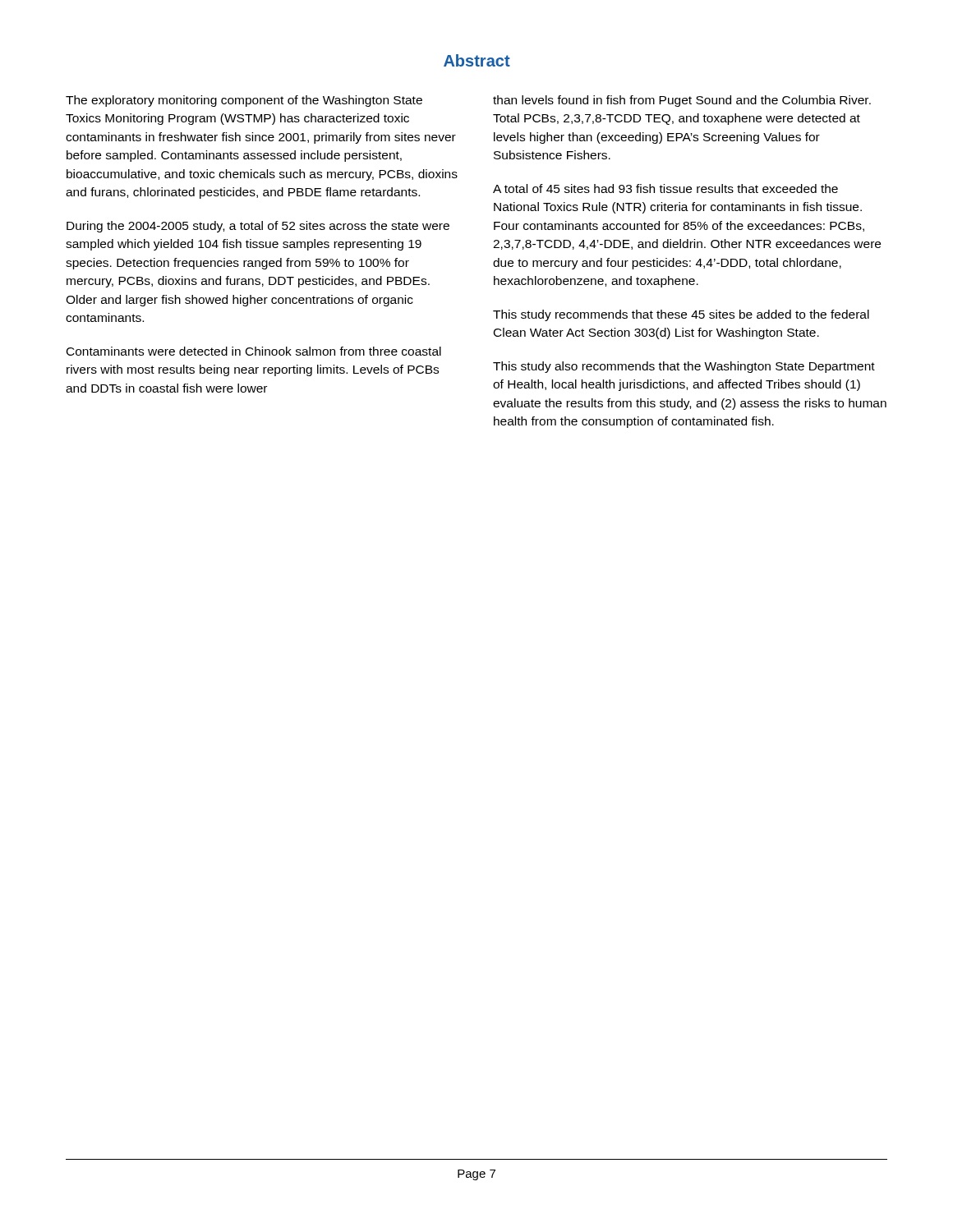This screenshot has height=1232, width=953.
Task: Find the text block containing "The exploratory monitoring"
Action: [x=262, y=146]
